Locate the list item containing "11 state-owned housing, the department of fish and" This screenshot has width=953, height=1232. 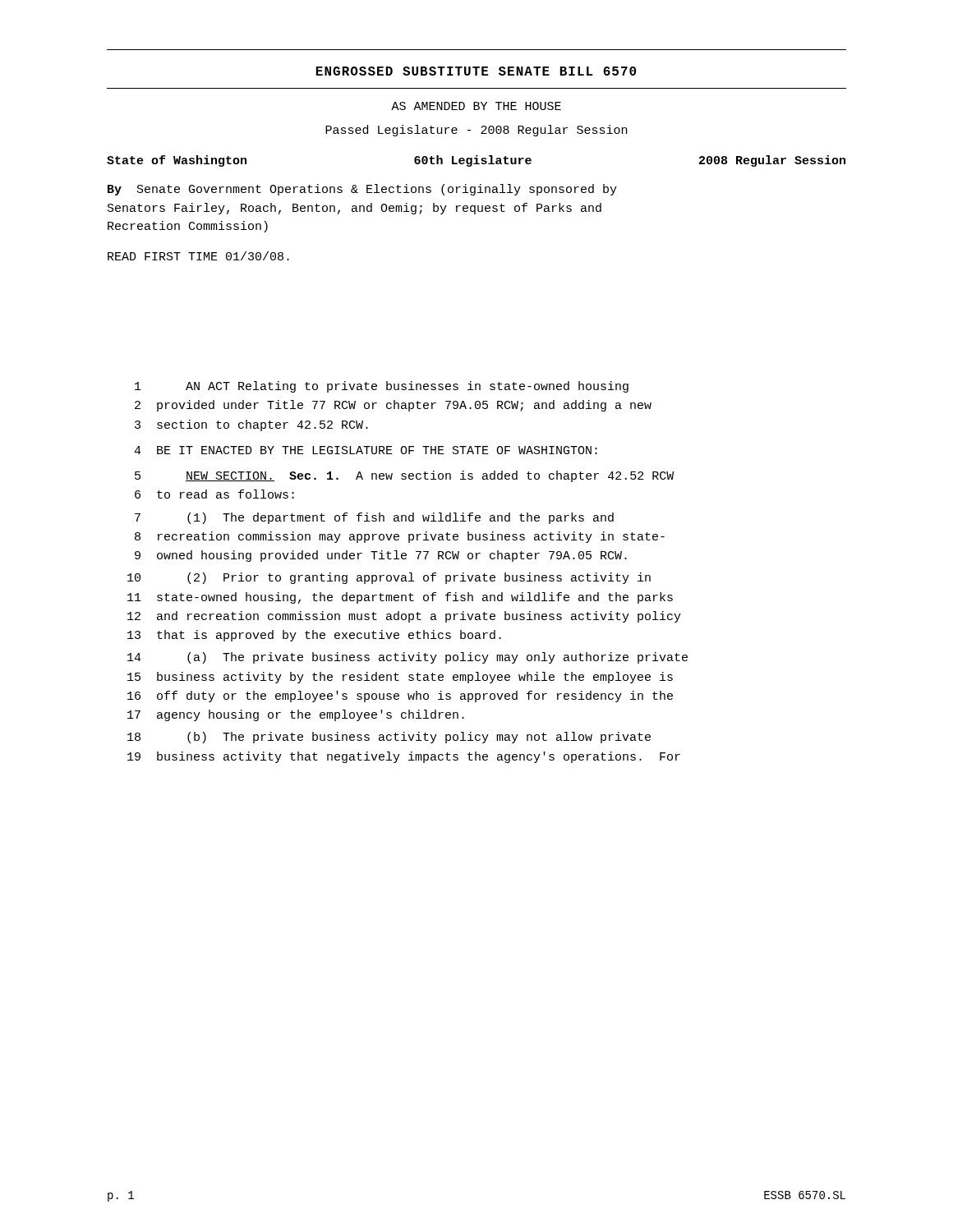coord(476,598)
